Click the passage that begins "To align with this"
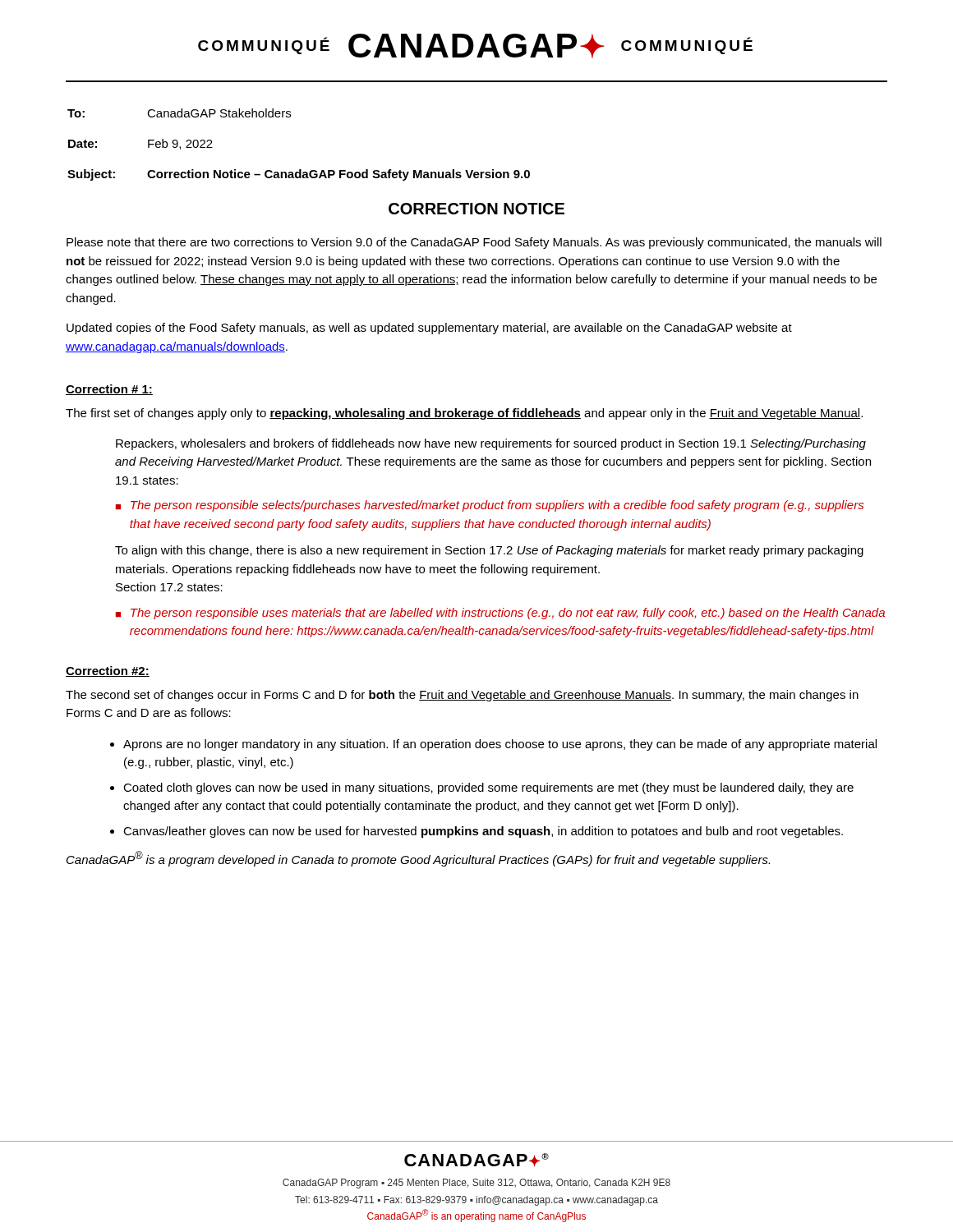 489,551
